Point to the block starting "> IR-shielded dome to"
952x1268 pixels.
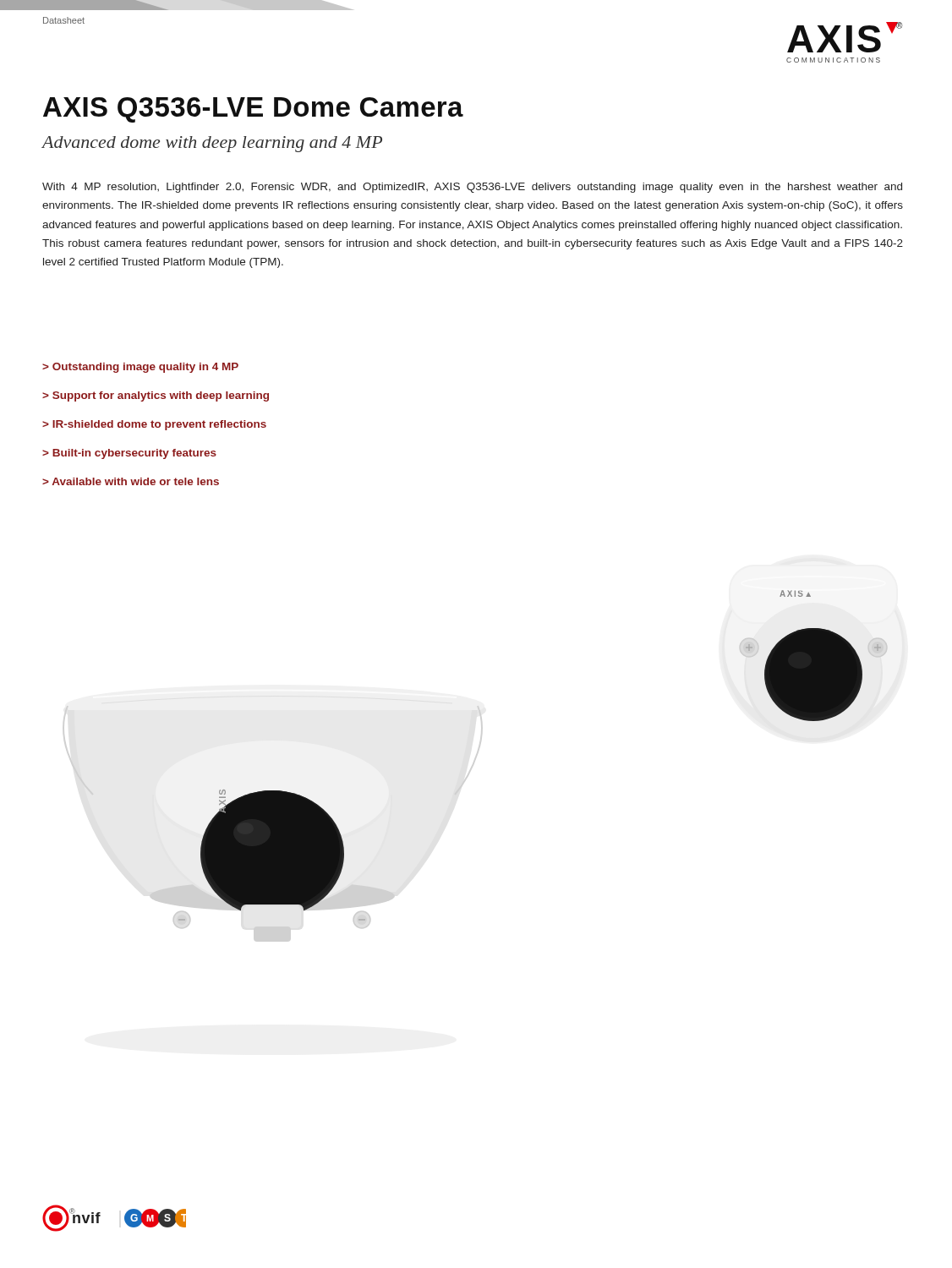coord(154,424)
